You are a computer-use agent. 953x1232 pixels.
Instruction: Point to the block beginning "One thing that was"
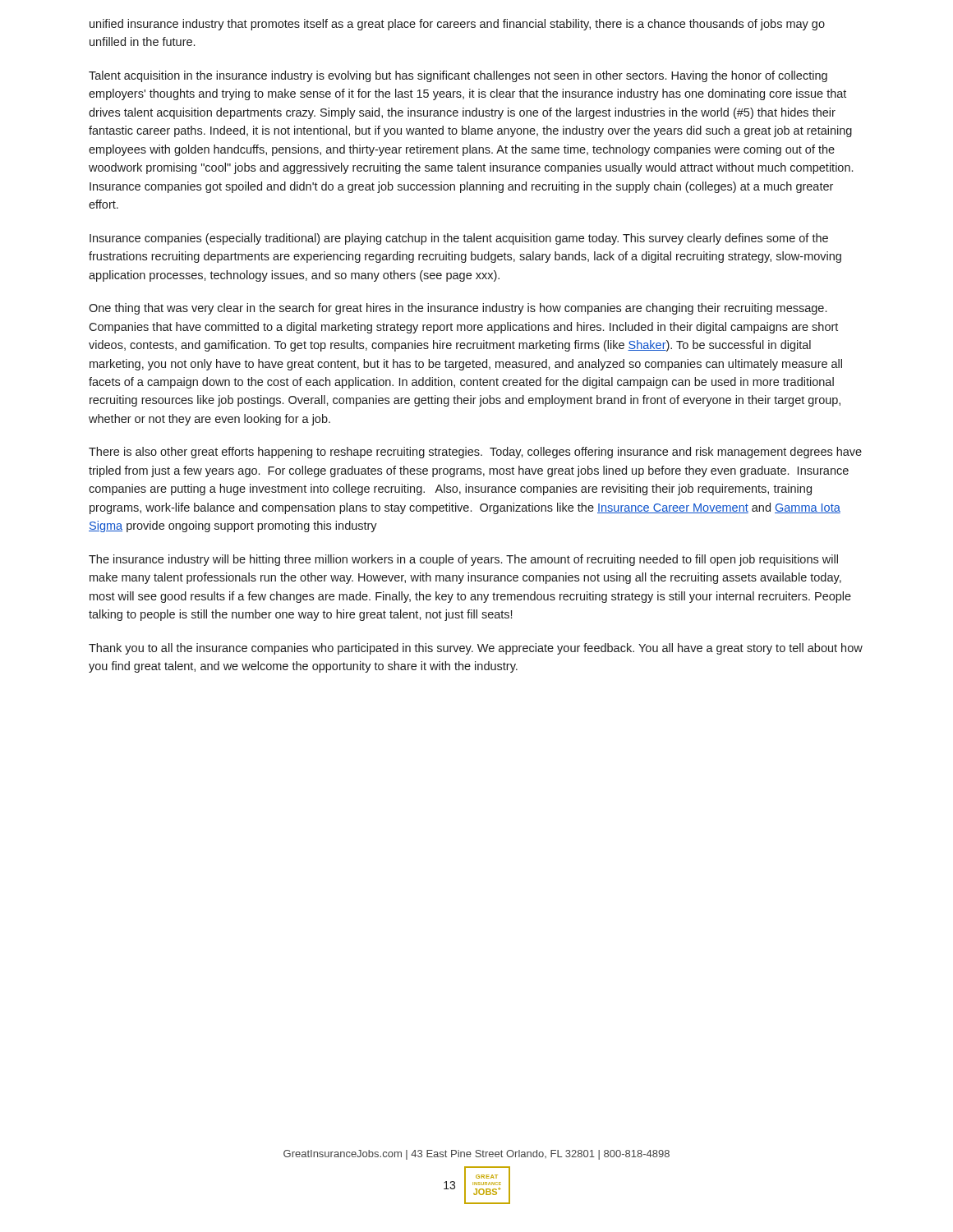pos(466,363)
